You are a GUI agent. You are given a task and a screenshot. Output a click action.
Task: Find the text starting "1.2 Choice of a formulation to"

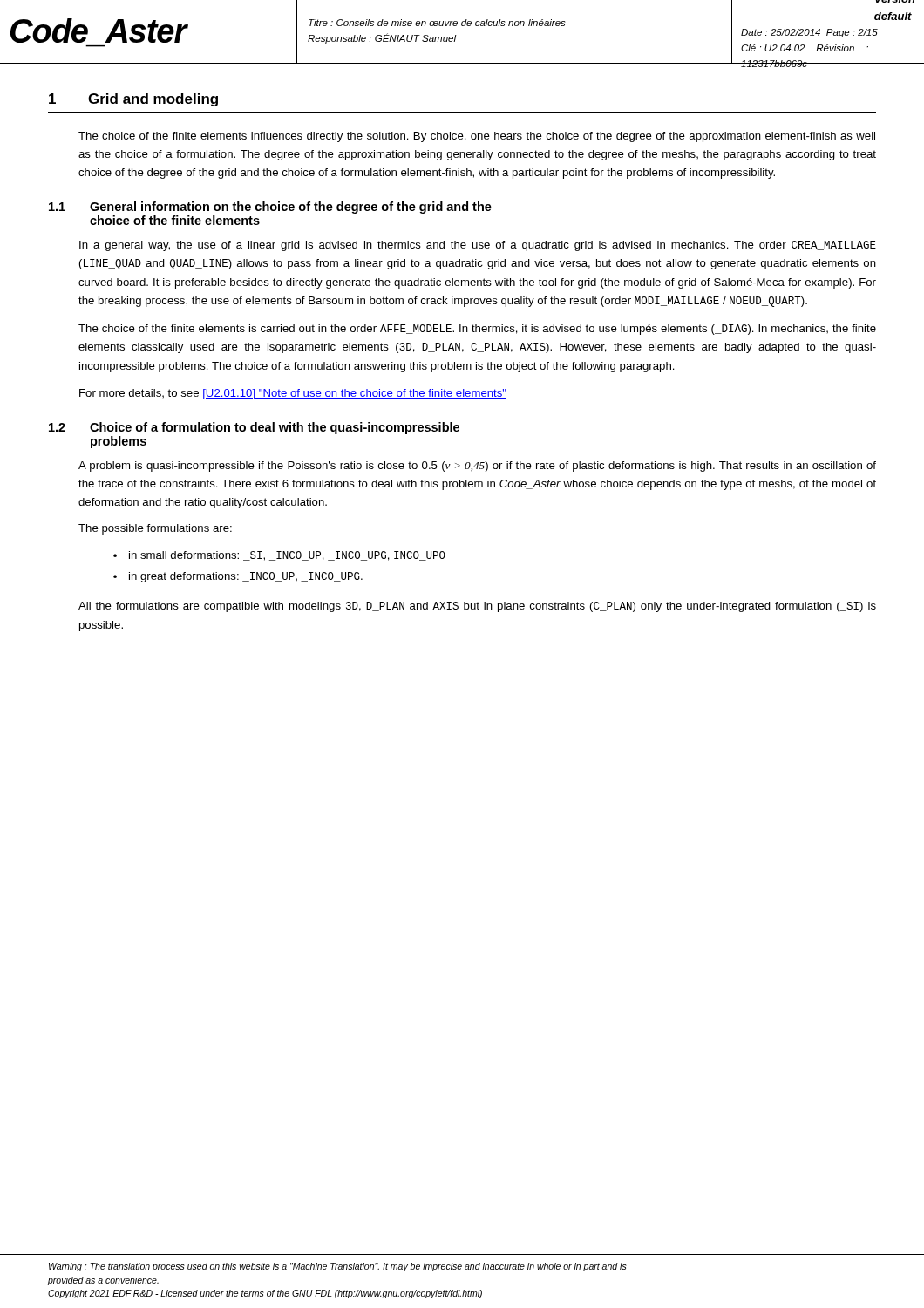click(x=254, y=434)
